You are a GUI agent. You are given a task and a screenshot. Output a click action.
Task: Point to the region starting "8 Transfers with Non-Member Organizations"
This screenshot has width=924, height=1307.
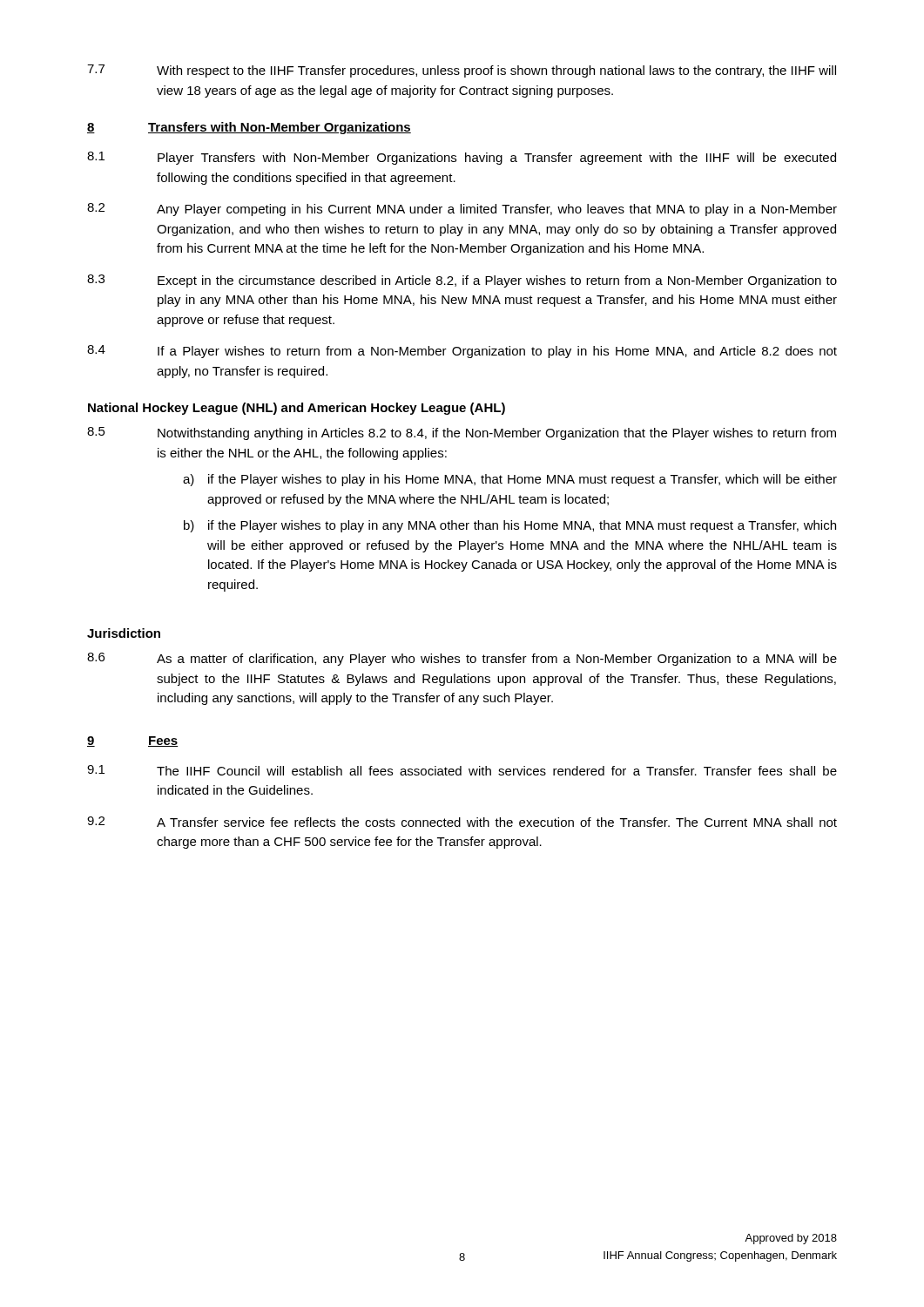pos(249,127)
